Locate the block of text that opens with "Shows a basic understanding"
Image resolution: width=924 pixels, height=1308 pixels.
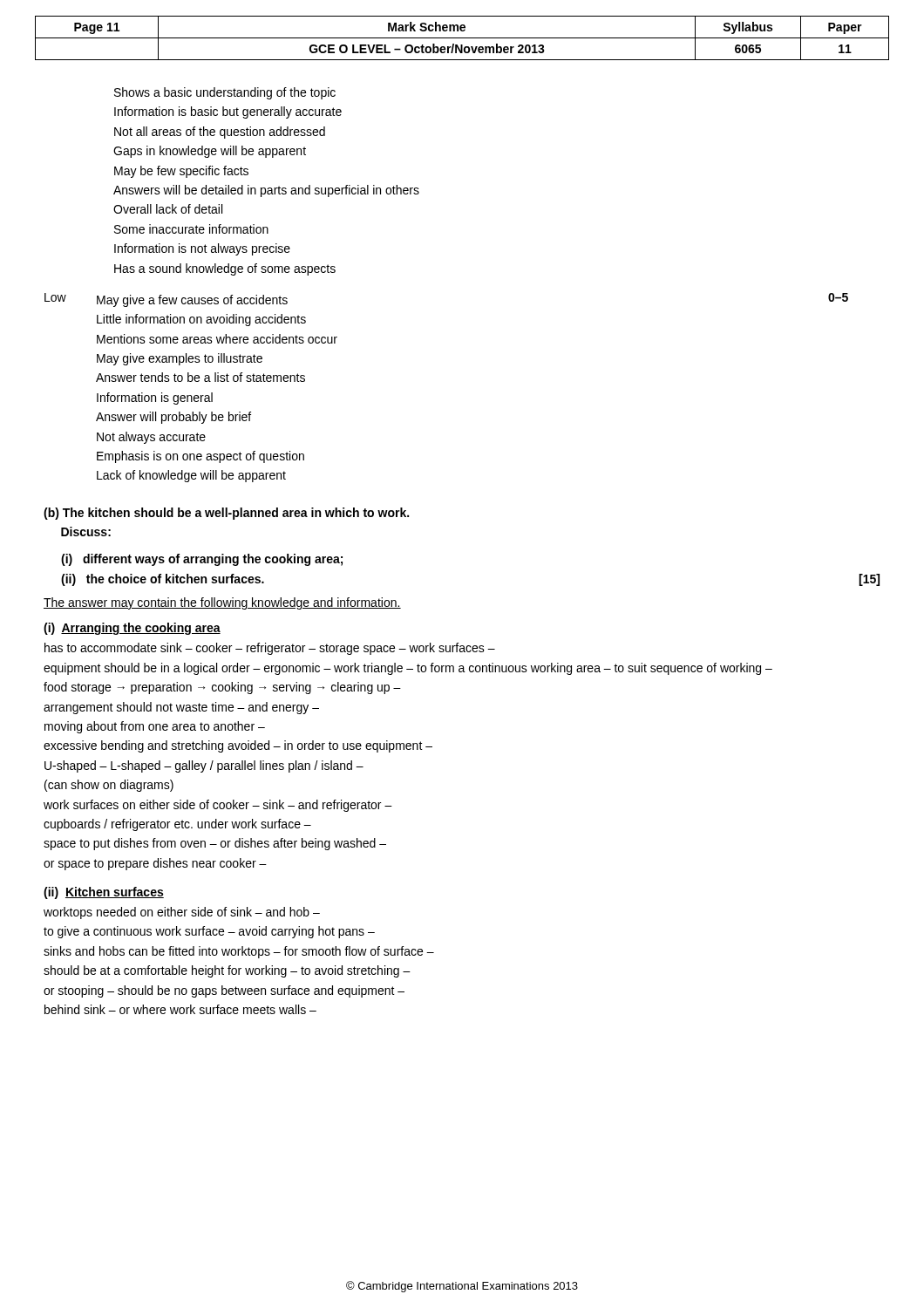(x=266, y=180)
